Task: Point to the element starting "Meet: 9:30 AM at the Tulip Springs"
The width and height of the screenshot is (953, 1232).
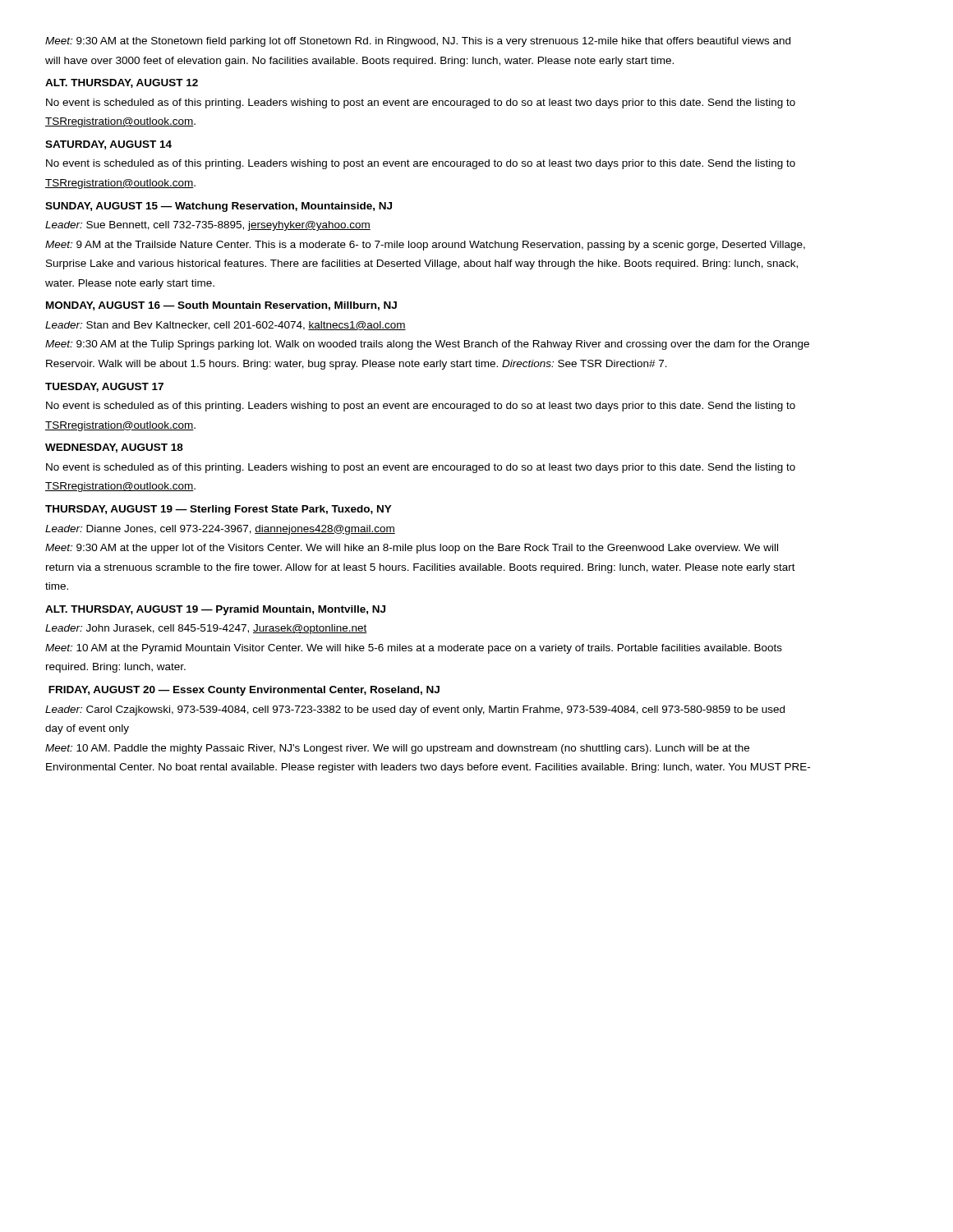Action: pos(476,354)
